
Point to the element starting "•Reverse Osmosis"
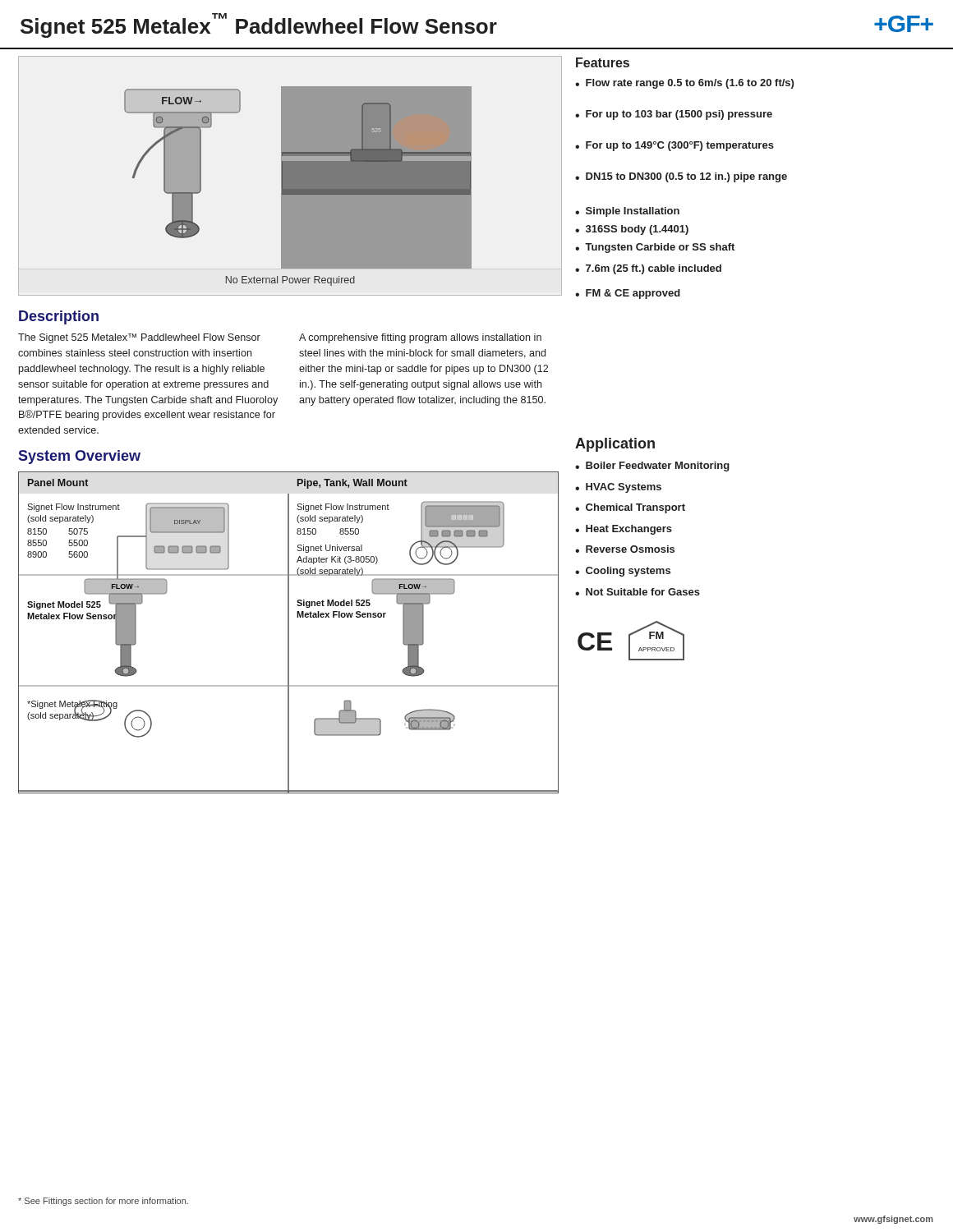[x=625, y=551]
